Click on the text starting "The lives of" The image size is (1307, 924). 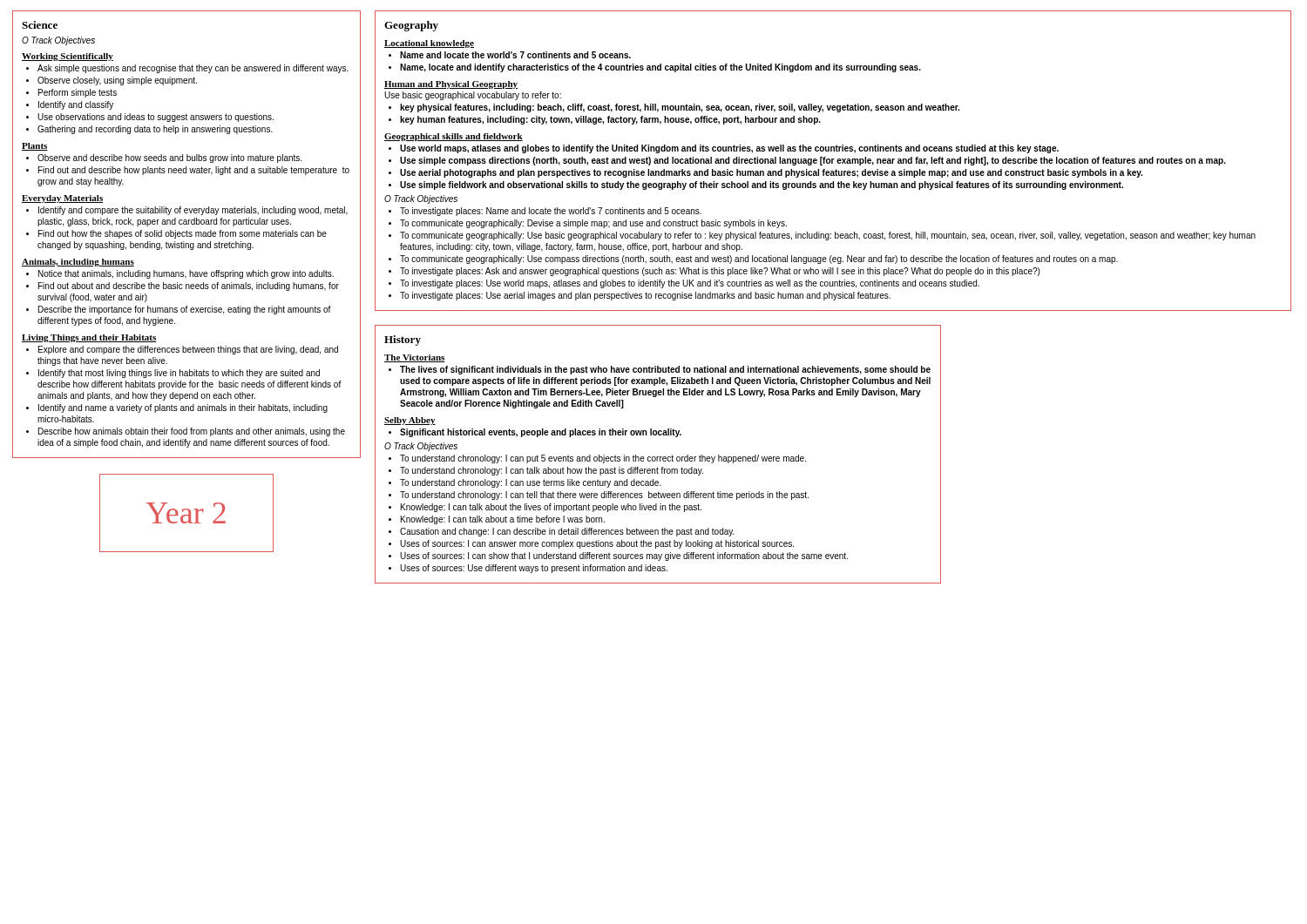click(665, 387)
